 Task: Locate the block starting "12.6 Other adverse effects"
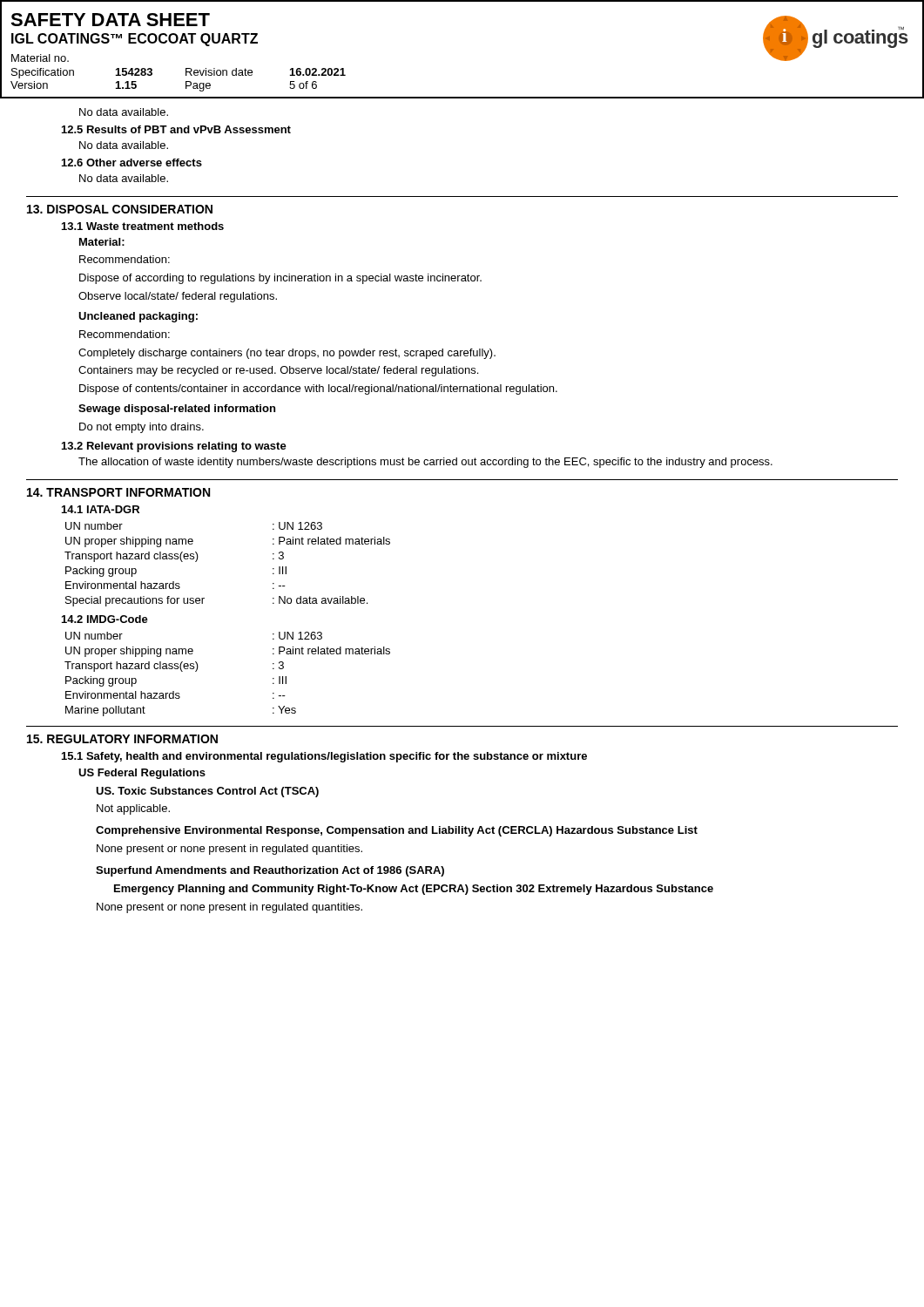point(131,162)
